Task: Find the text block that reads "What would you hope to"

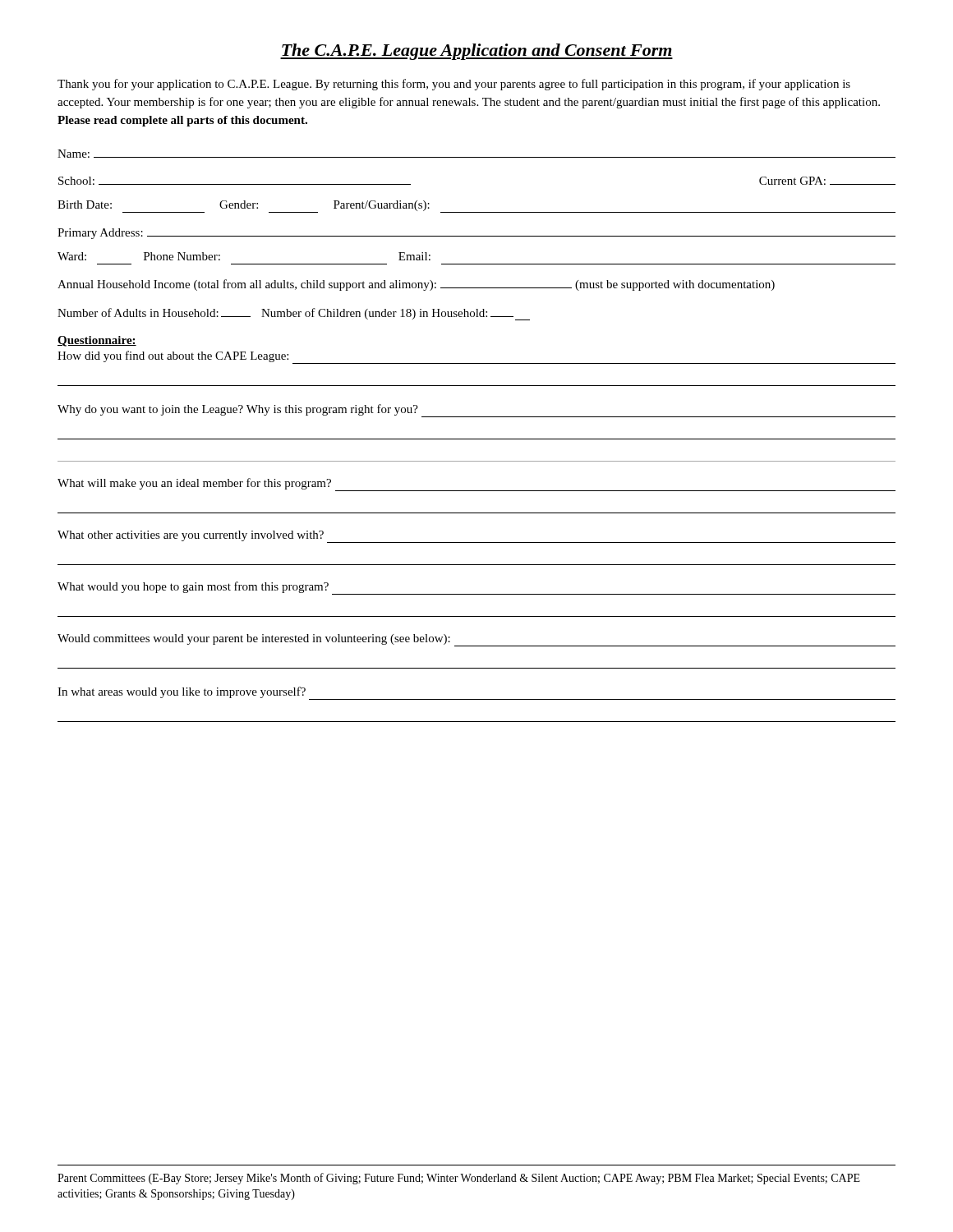Action: pos(476,599)
